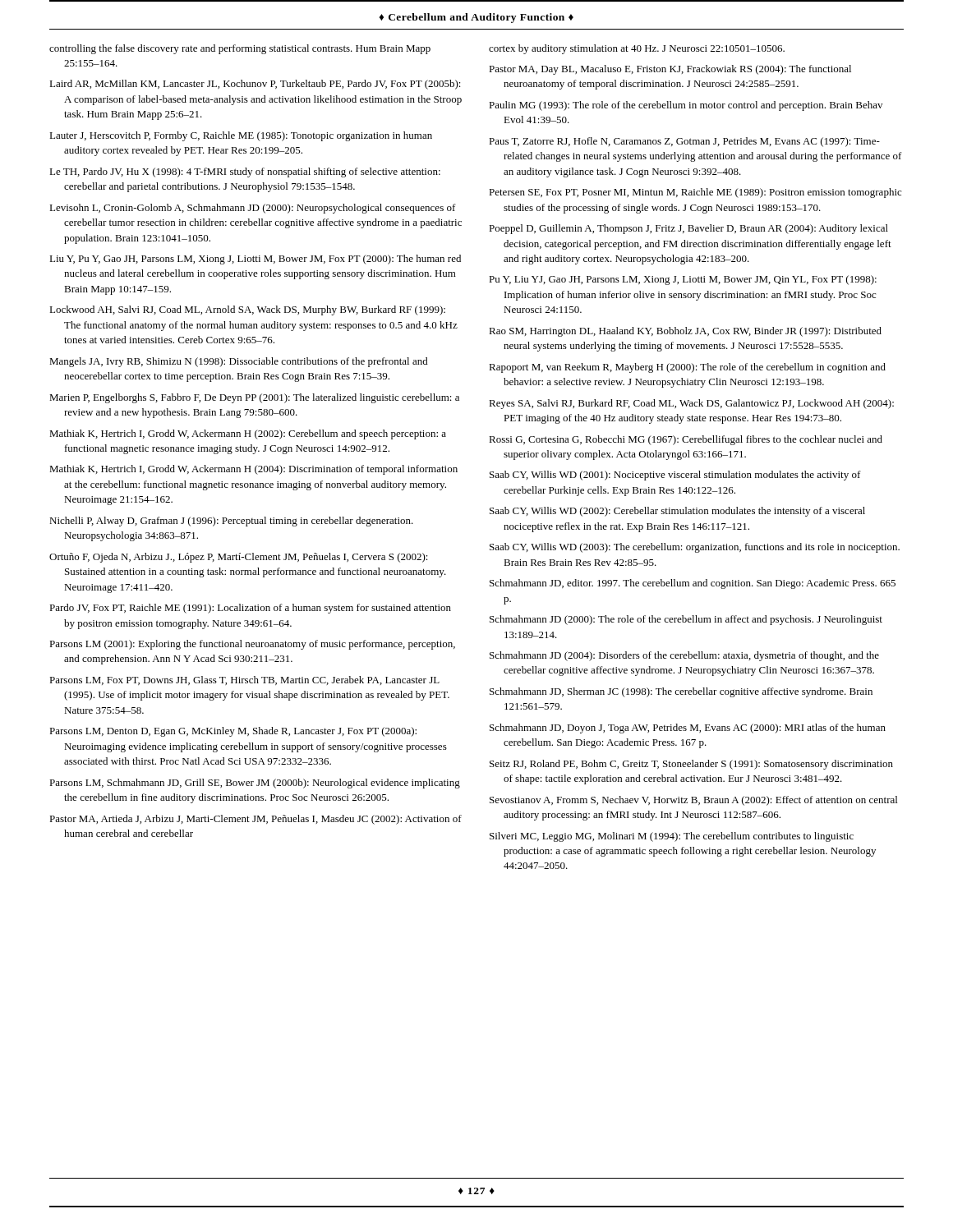Locate the list item that says "Marien P, Engelborghs S, Fabbro"
Viewport: 953px width, 1232px height.
[x=254, y=404]
